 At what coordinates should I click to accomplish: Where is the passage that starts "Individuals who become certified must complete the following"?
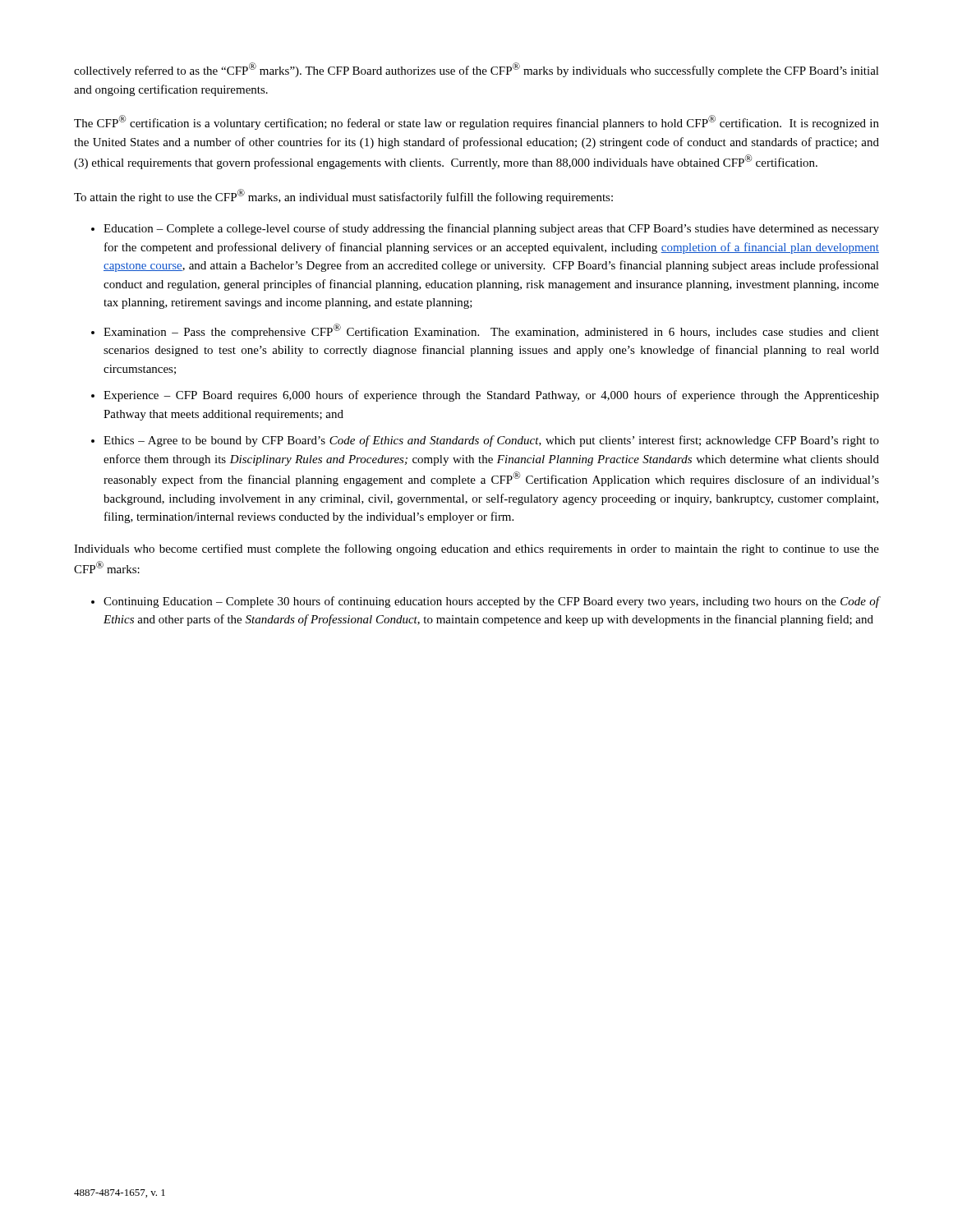476,559
